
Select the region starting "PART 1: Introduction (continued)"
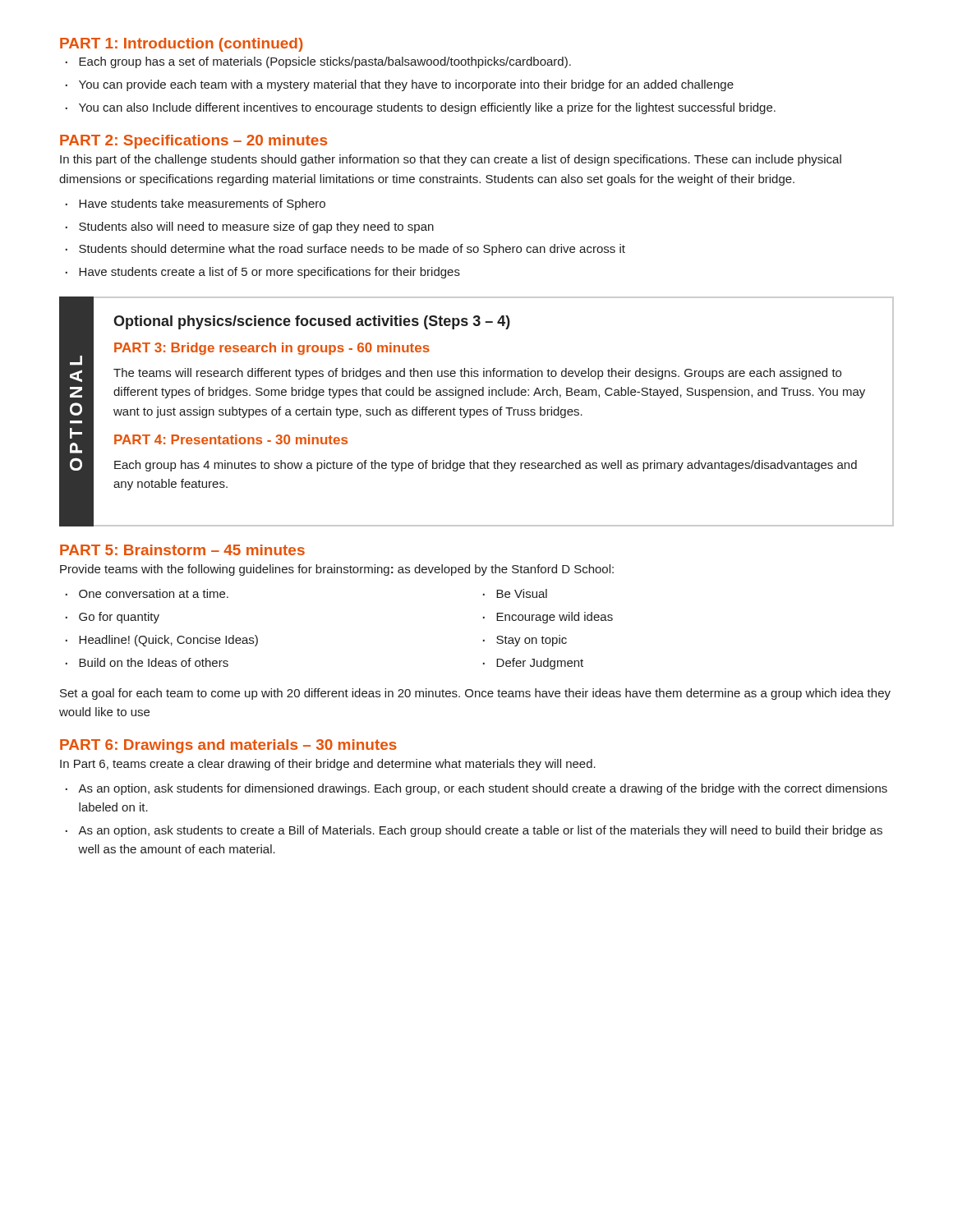(181, 43)
